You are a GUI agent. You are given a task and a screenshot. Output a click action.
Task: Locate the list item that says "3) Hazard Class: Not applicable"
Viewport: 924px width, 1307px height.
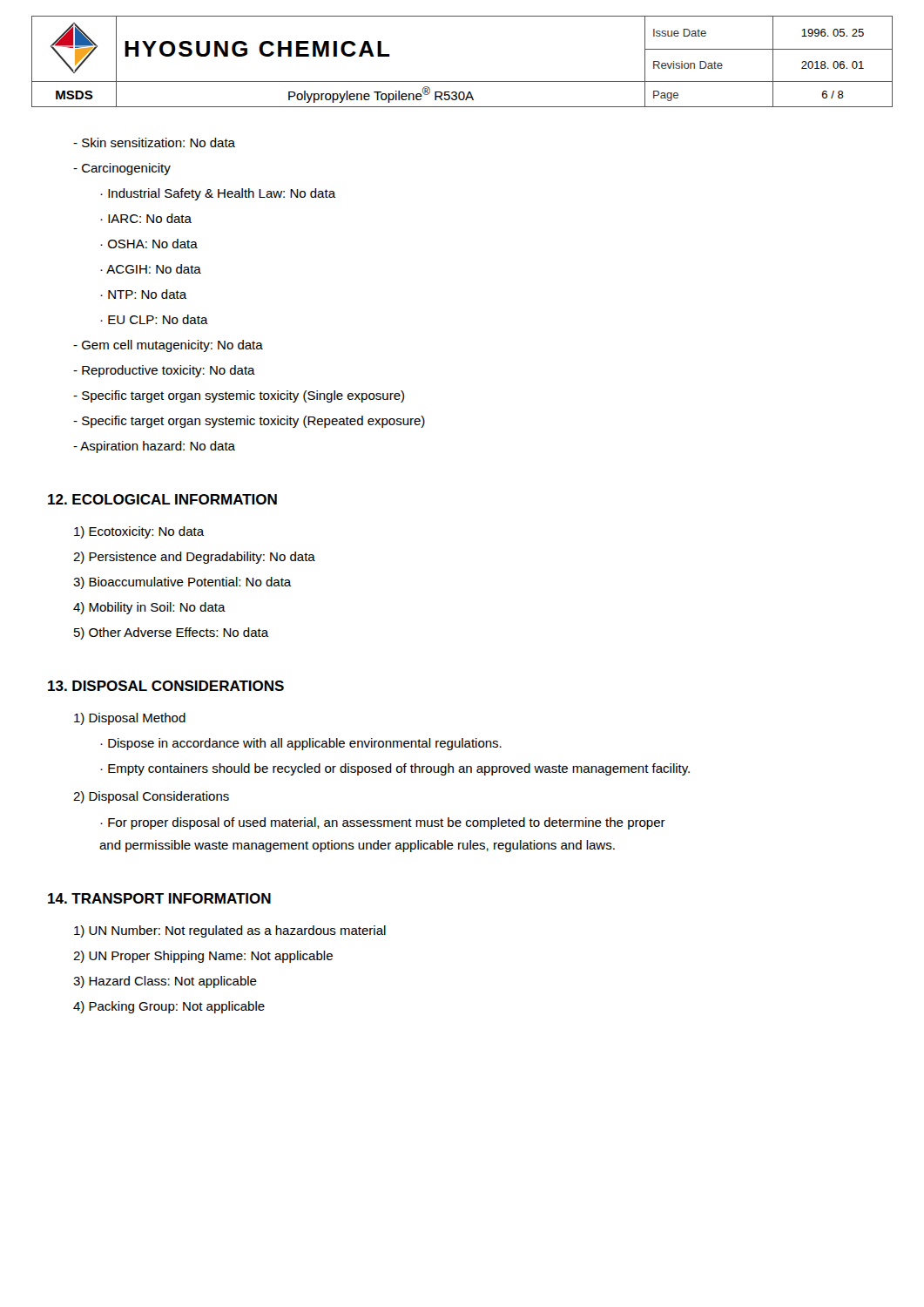coord(165,981)
